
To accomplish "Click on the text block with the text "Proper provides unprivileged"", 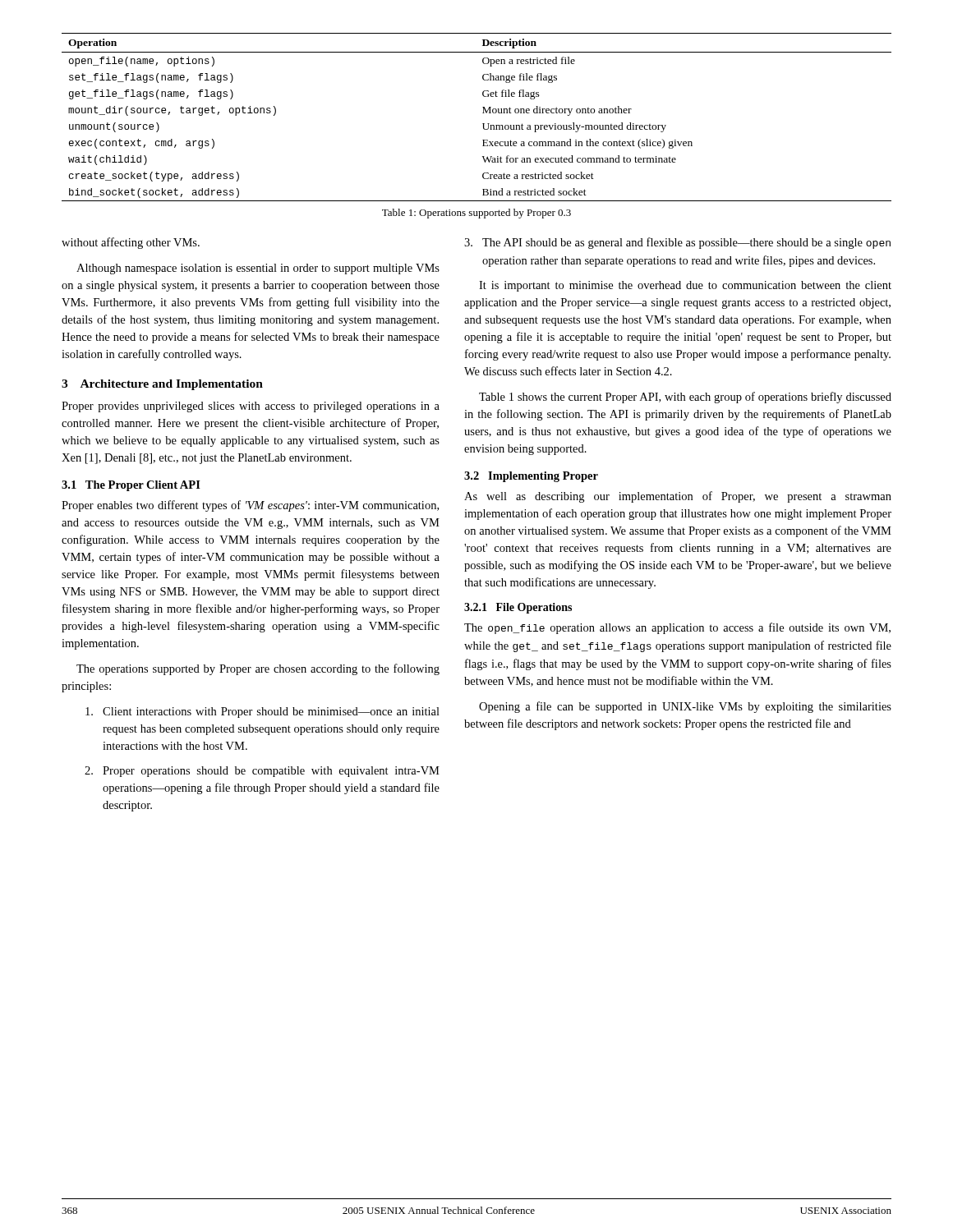I will [251, 432].
